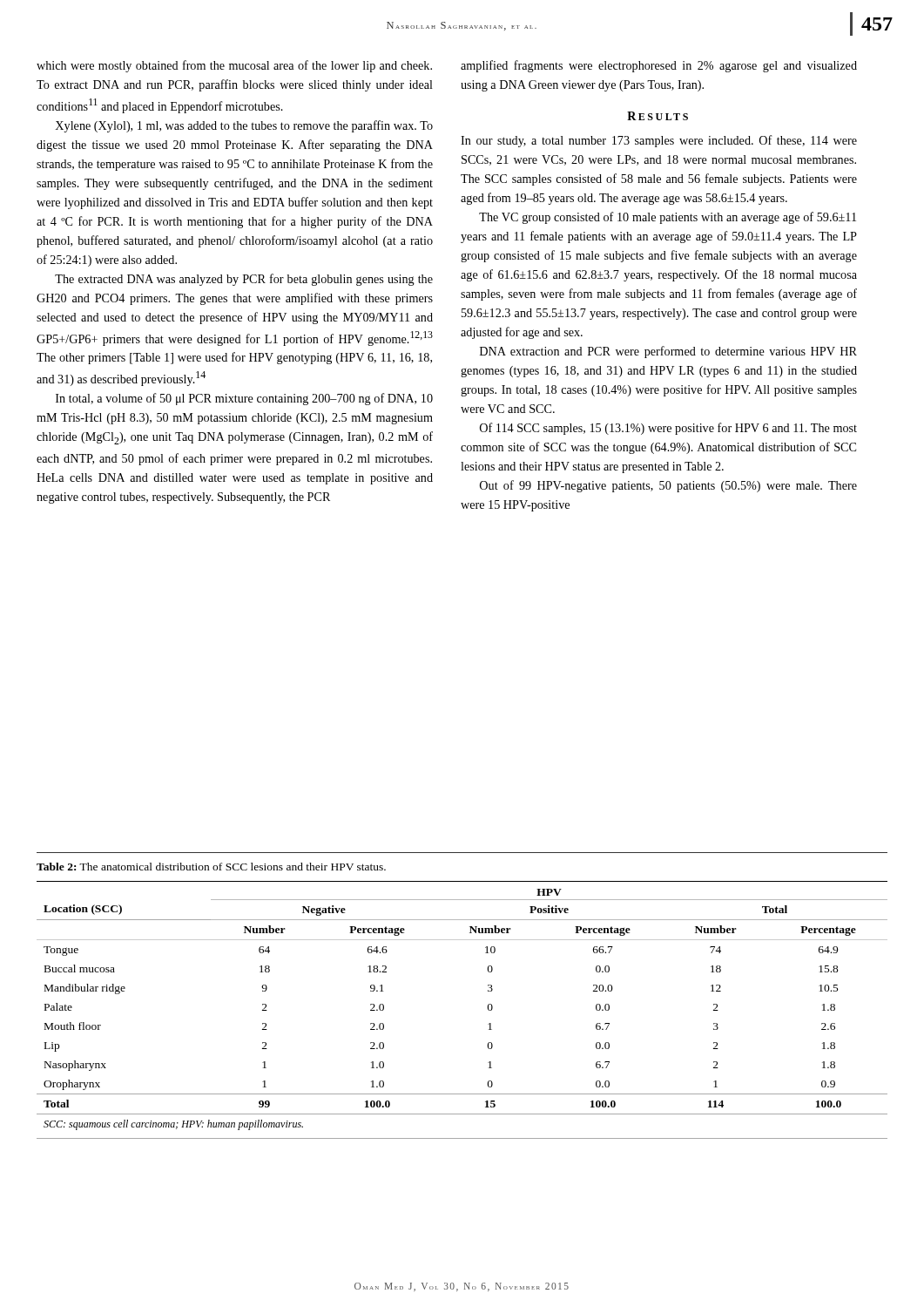Point to the passage starting "In our study,"
The width and height of the screenshot is (924, 1307).
(659, 322)
